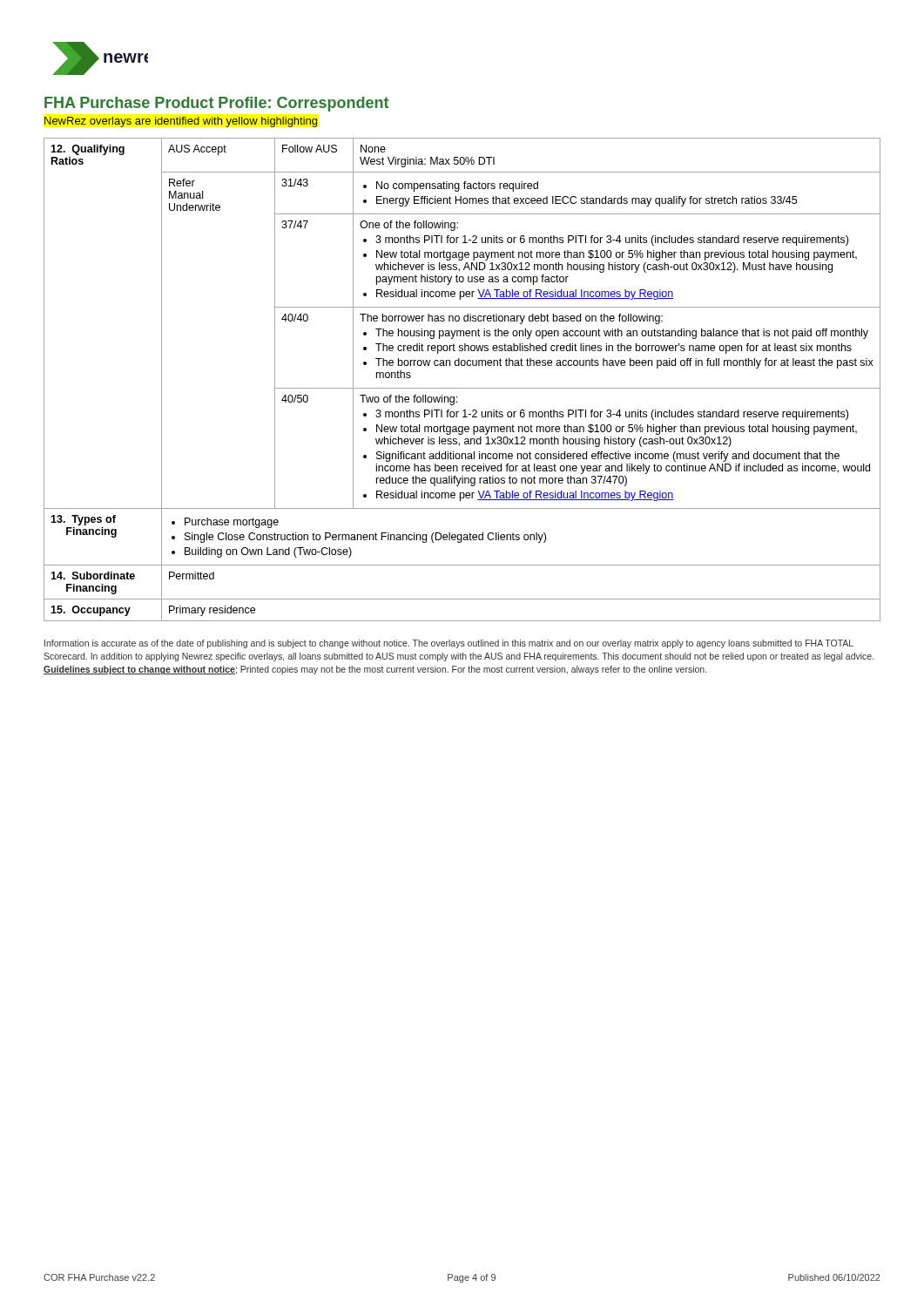This screenshot has height=1307, width=924.
Task: Select the table that reads "None West Virginia:"
Action: tap(462, 379)
